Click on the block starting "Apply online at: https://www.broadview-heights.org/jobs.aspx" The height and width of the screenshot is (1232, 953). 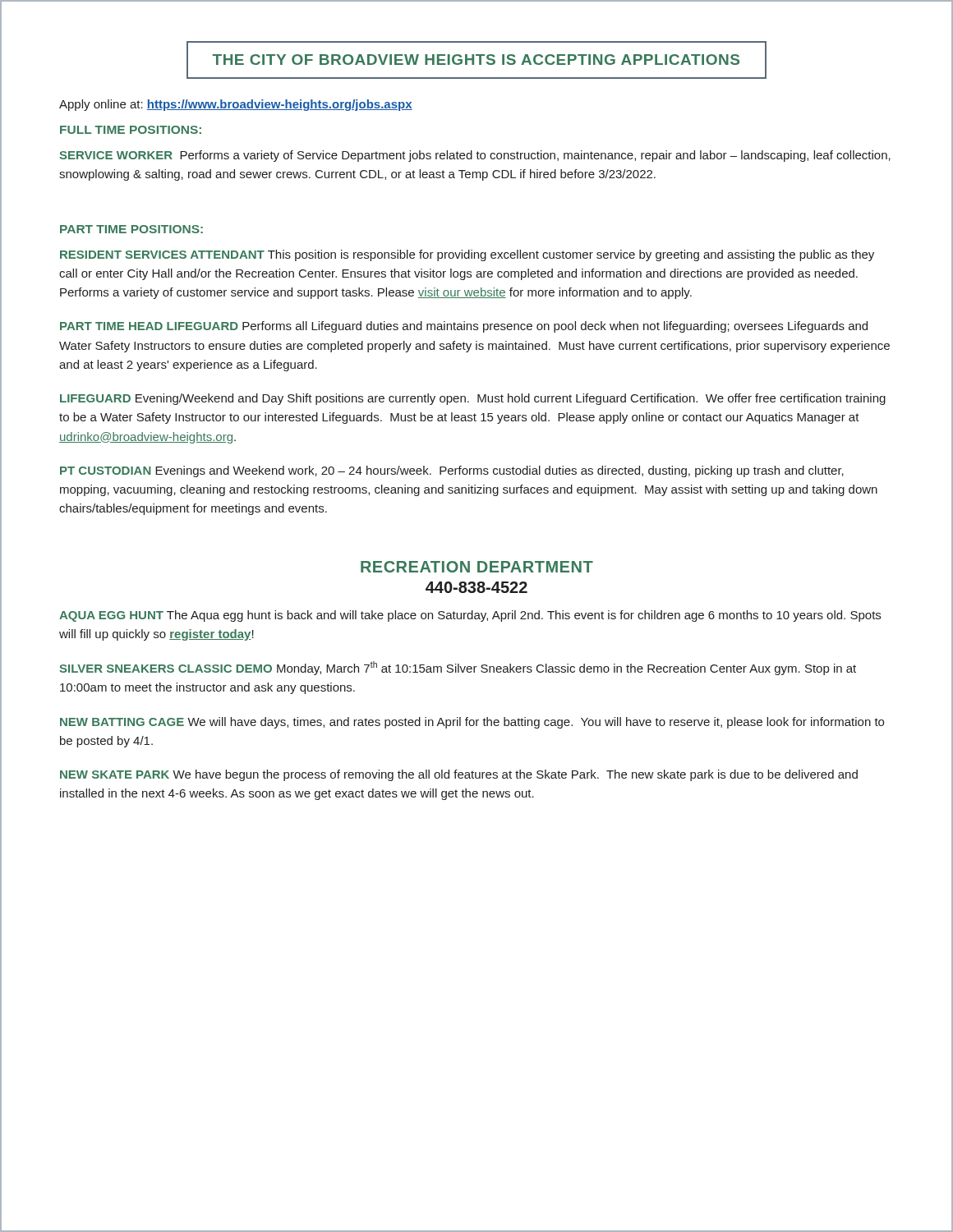(x=236, y=104)
